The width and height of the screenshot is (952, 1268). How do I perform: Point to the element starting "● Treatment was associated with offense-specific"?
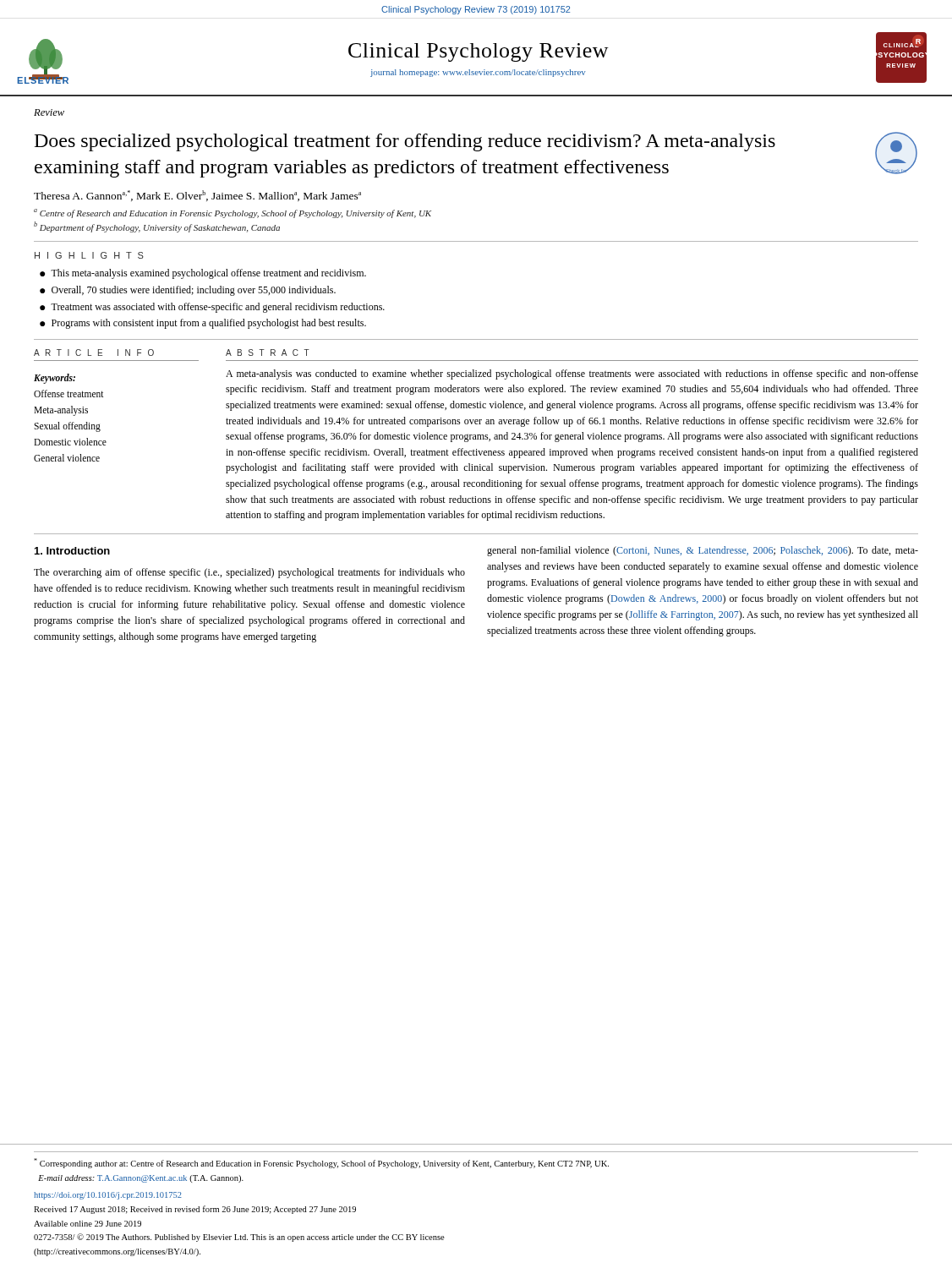(x=212, y=307)
